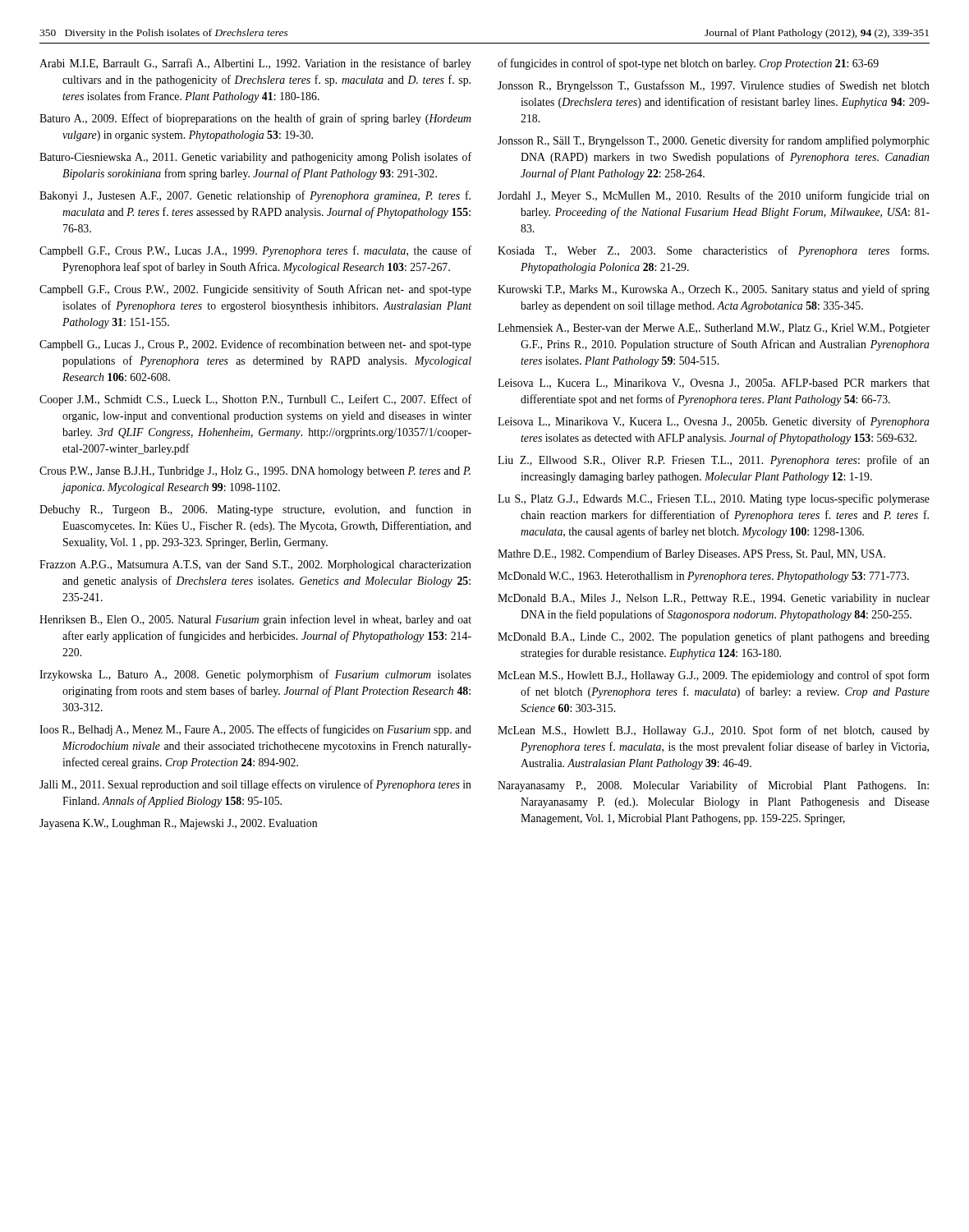Locate the list item that reads "McDonald B.A., Miles J., Nelson L.R.,"

tap(714, 607)
